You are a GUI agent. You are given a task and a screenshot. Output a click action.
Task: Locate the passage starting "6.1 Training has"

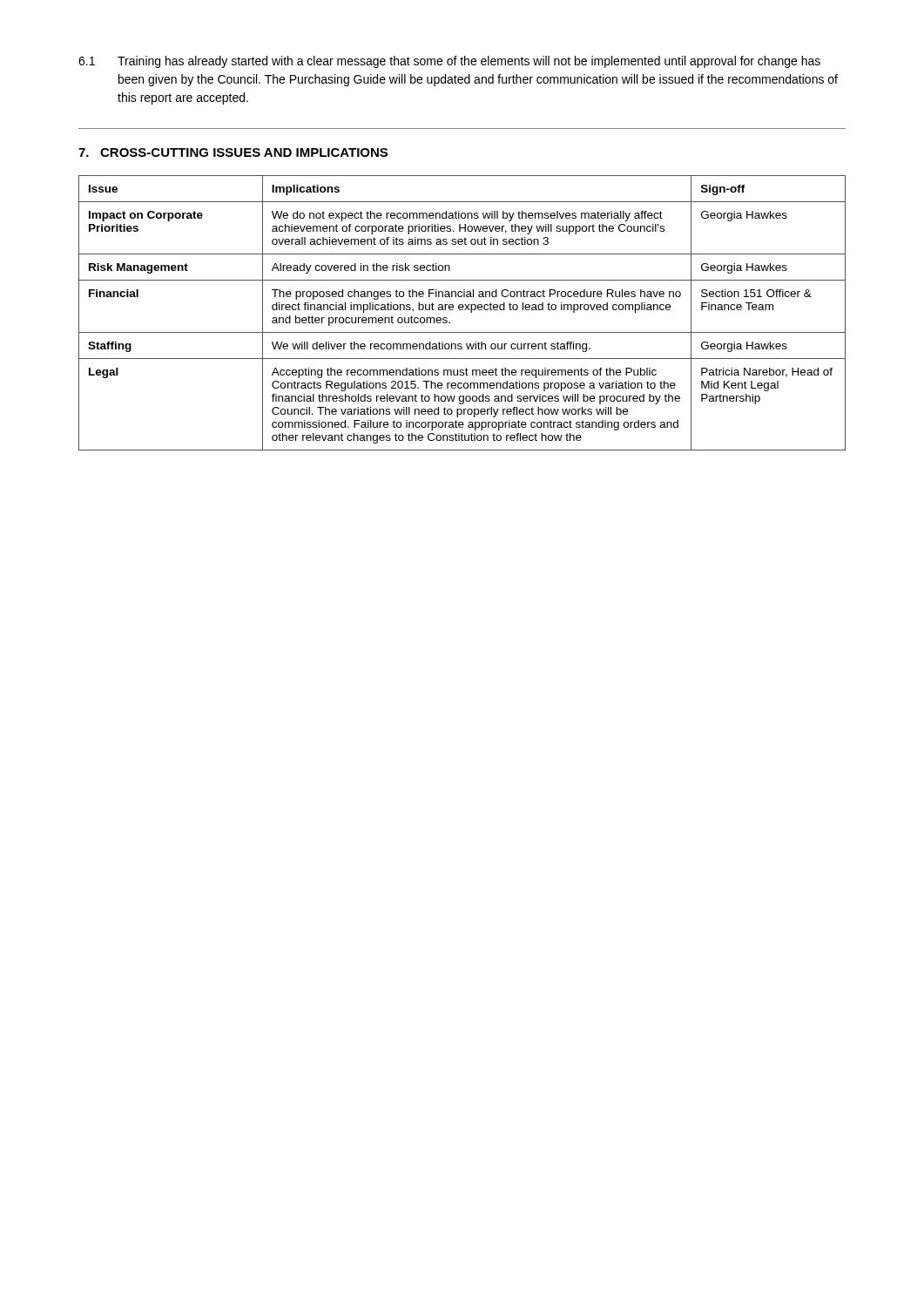462,80
